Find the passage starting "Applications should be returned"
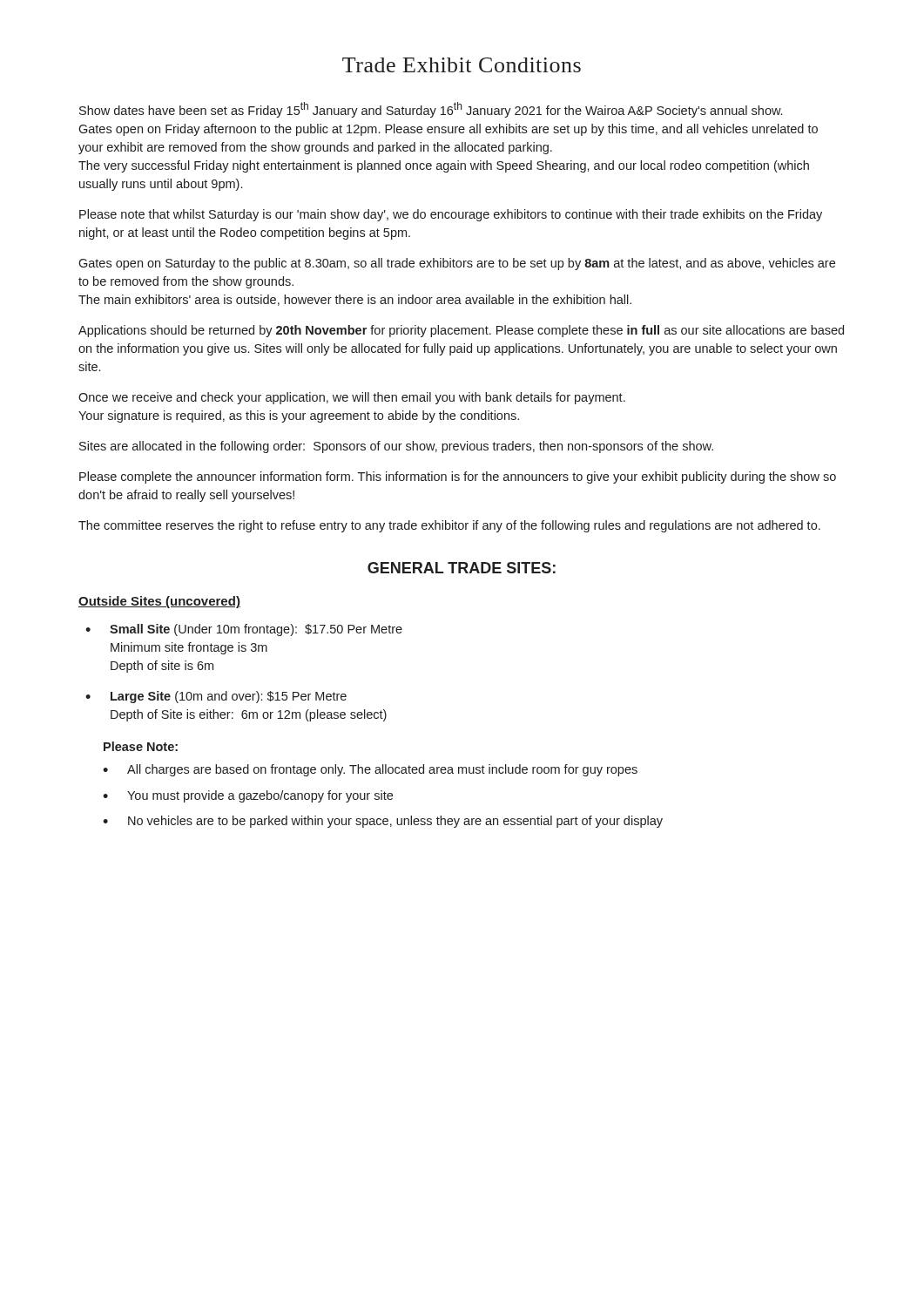The width and height of the screenshot is (924, 1307). [462, 349]
